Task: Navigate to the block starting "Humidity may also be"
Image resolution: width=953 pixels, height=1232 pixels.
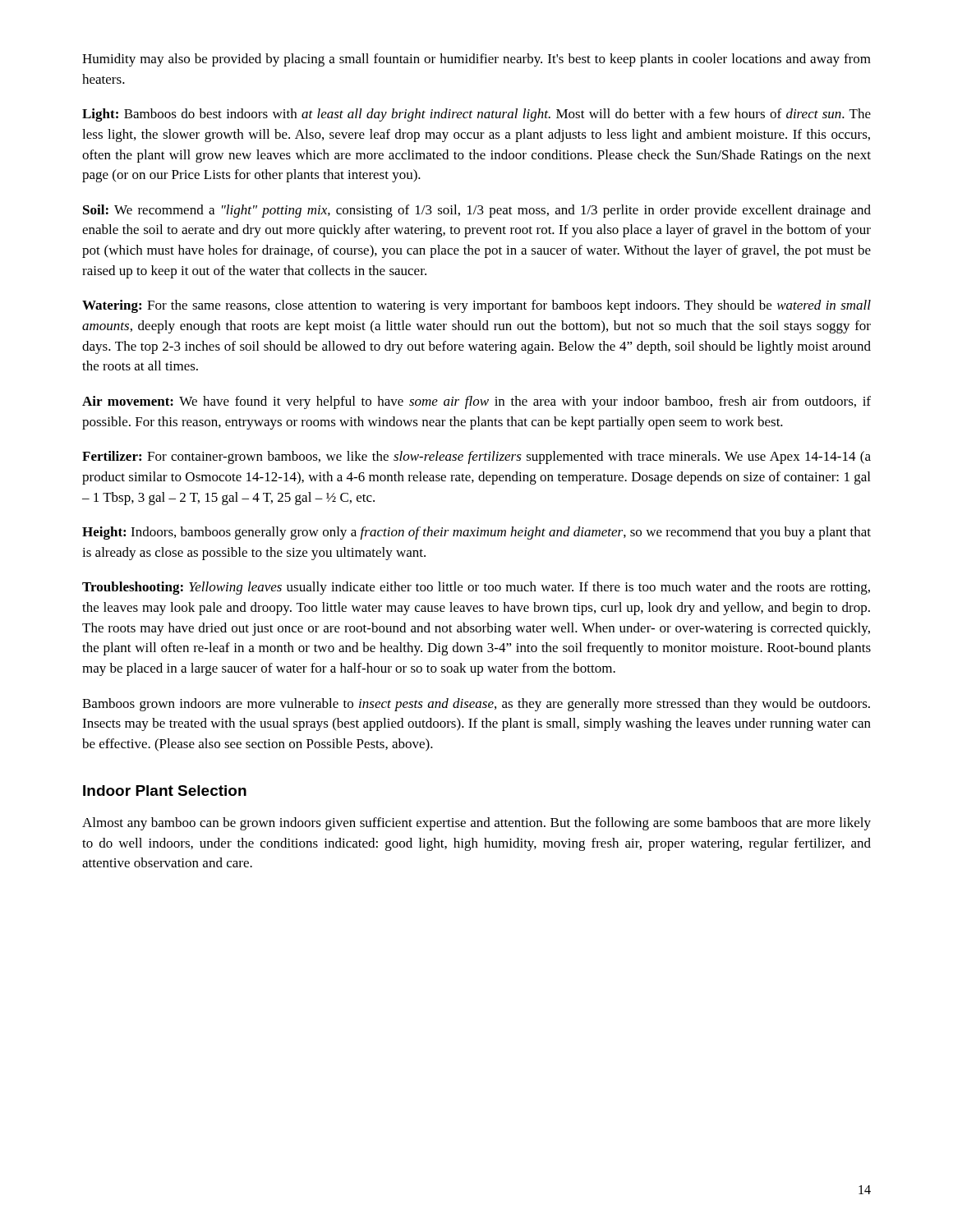Action: tap(476, 69)
